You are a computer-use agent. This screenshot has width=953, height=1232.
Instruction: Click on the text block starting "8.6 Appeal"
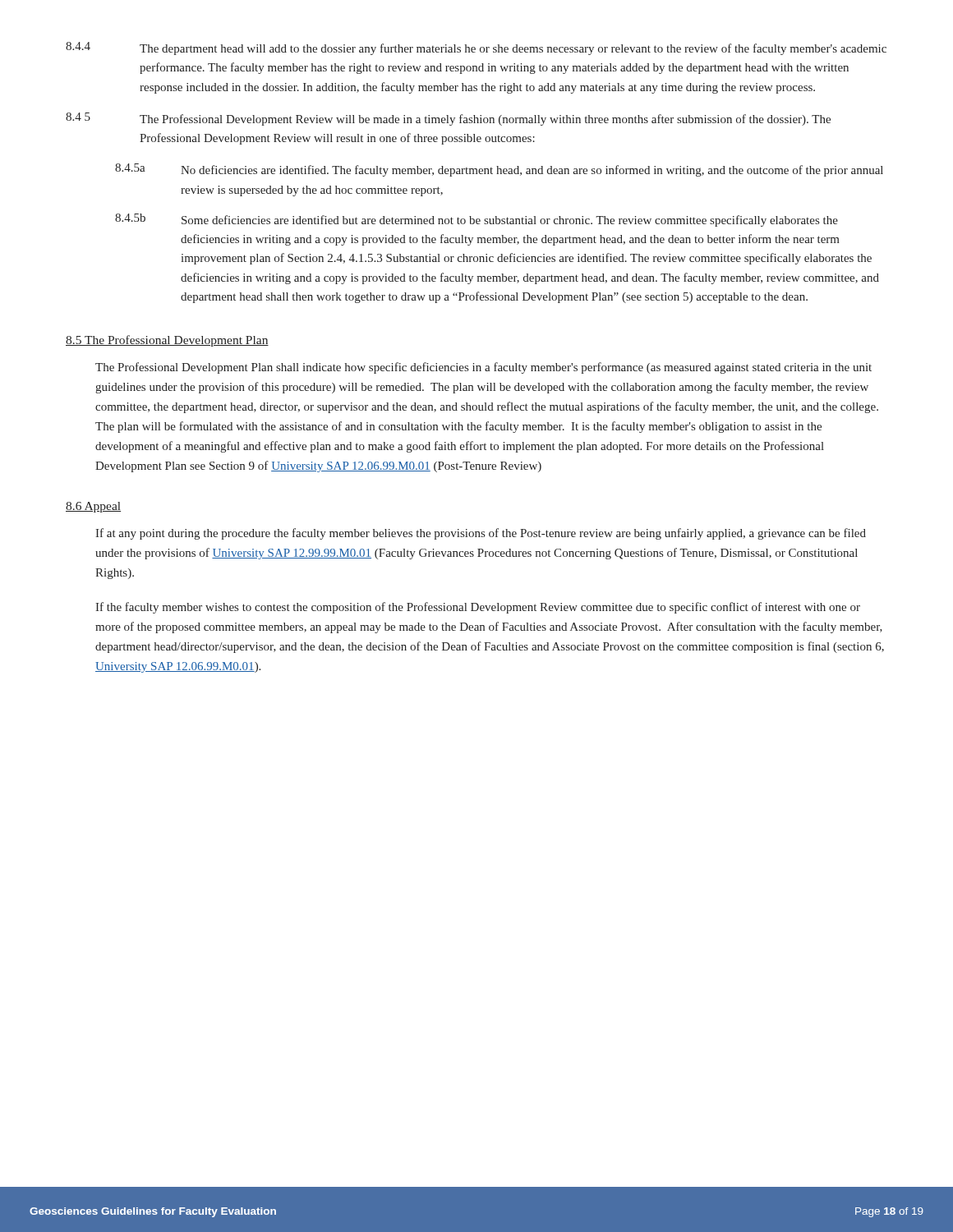click(93, 506)
